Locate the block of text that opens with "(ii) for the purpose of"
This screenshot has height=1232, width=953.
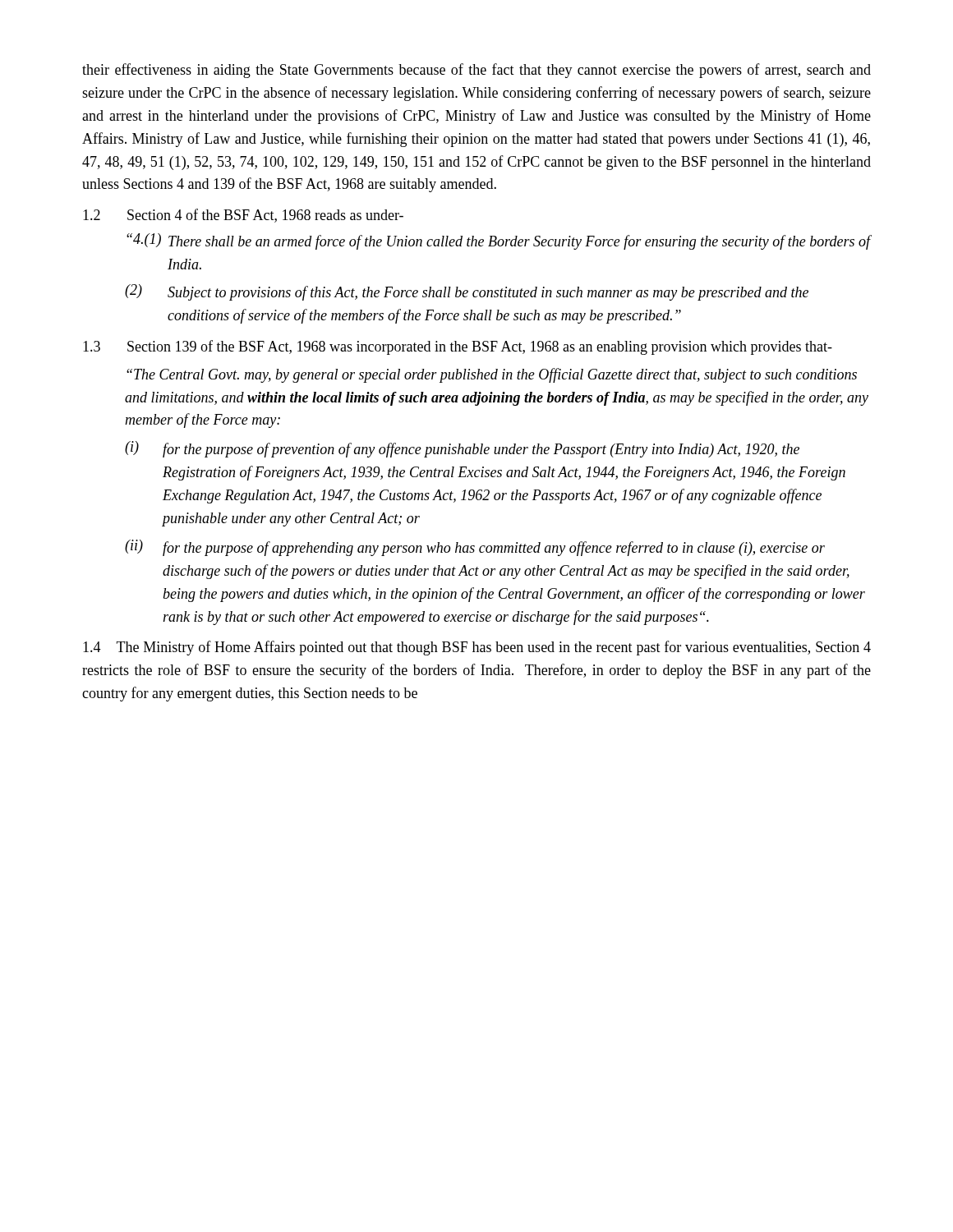tap(498, 583)
